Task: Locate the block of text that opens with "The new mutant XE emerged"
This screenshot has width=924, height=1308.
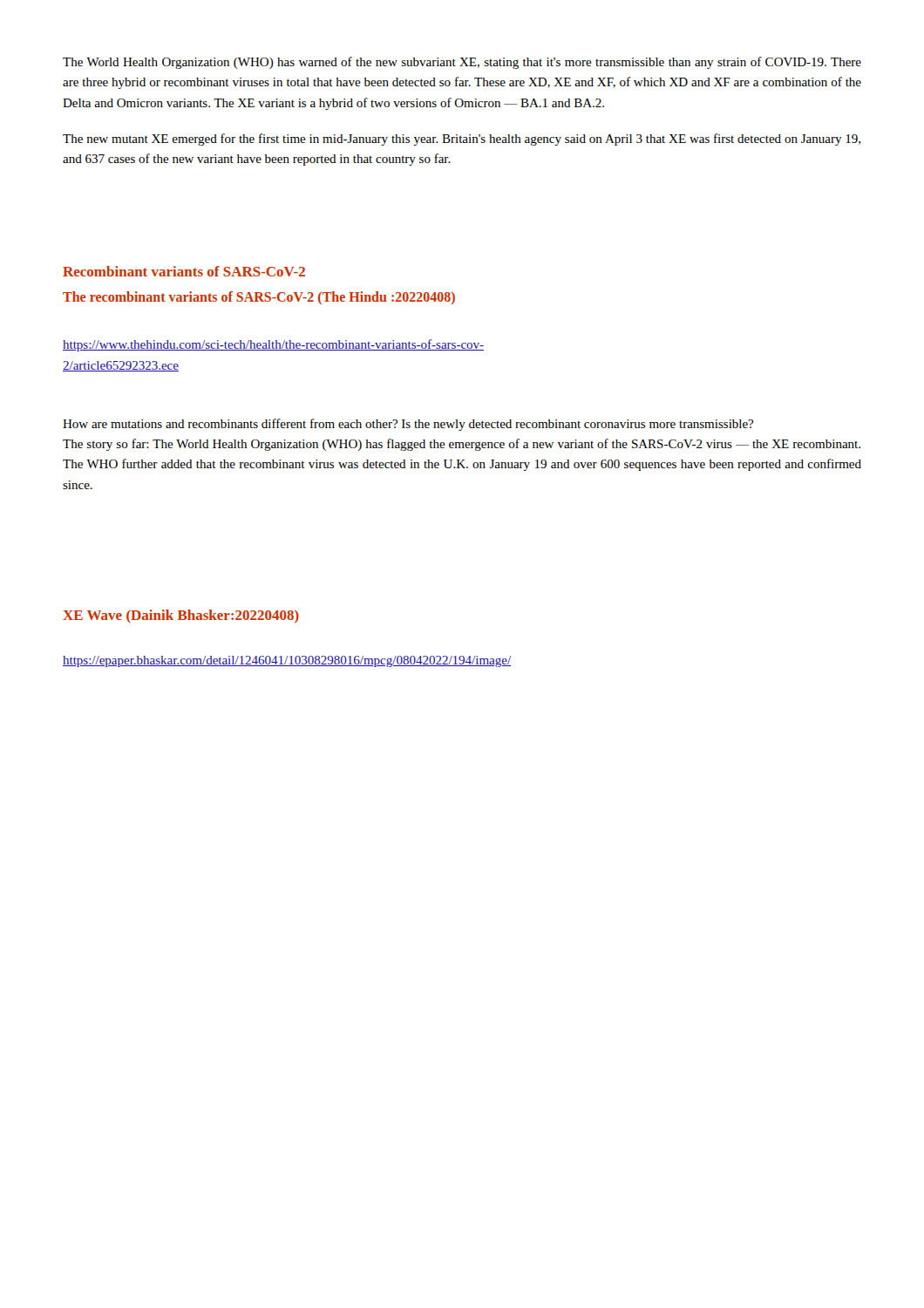Action: (x=462, y=149)
